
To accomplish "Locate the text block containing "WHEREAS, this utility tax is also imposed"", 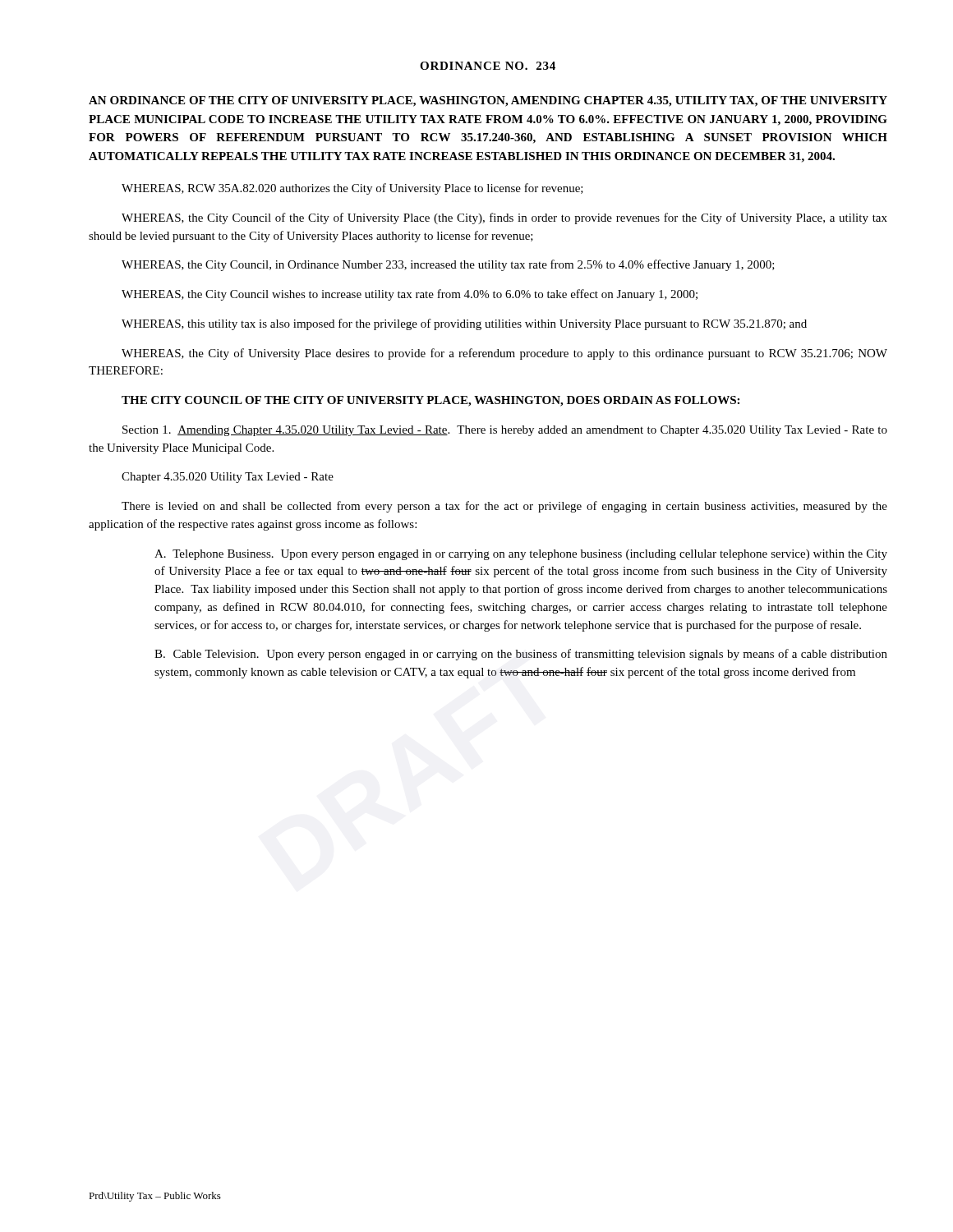I will (464, 323).
